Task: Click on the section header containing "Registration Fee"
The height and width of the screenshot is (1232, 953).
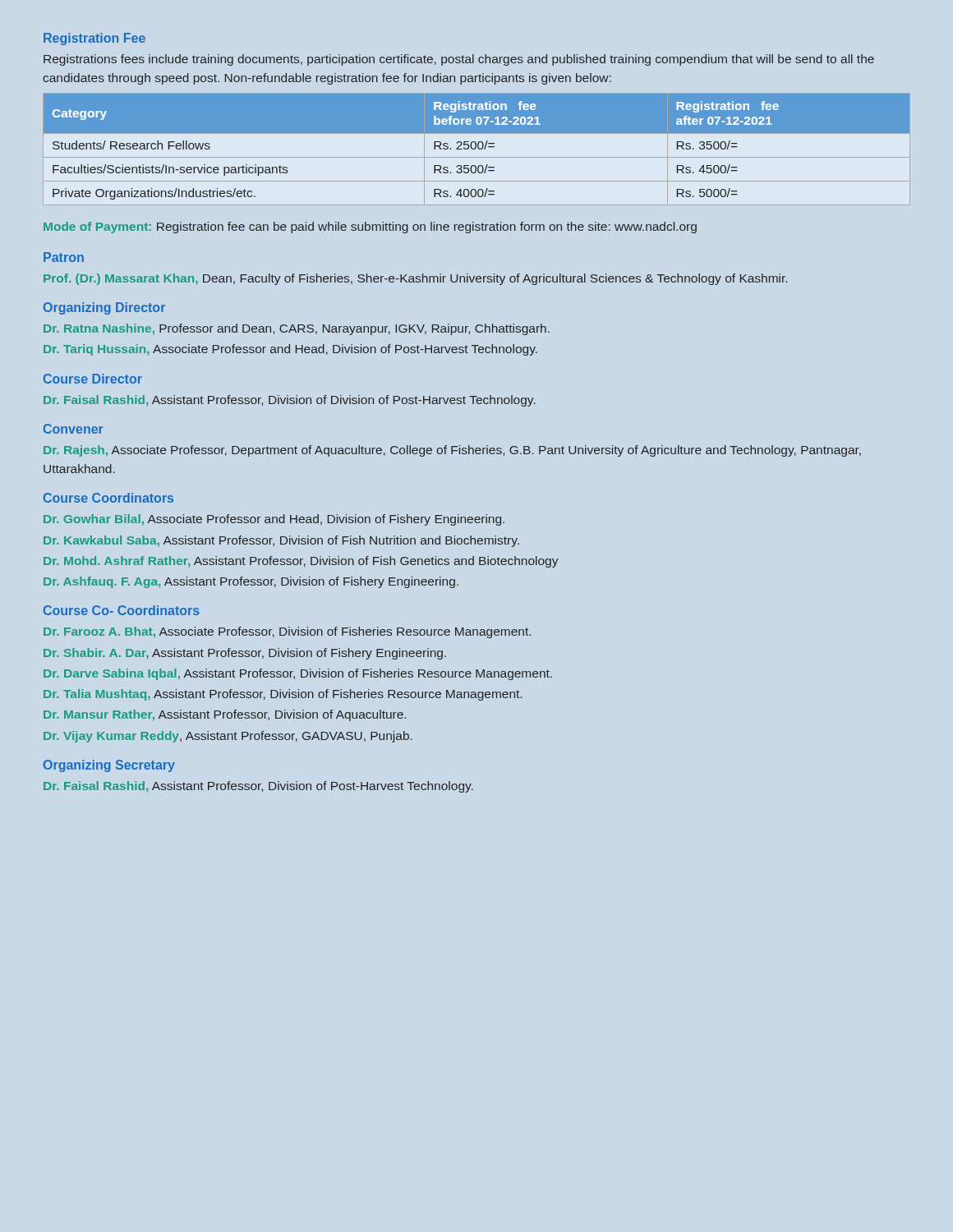Action: pyautogui.click(x=94, y=38)
